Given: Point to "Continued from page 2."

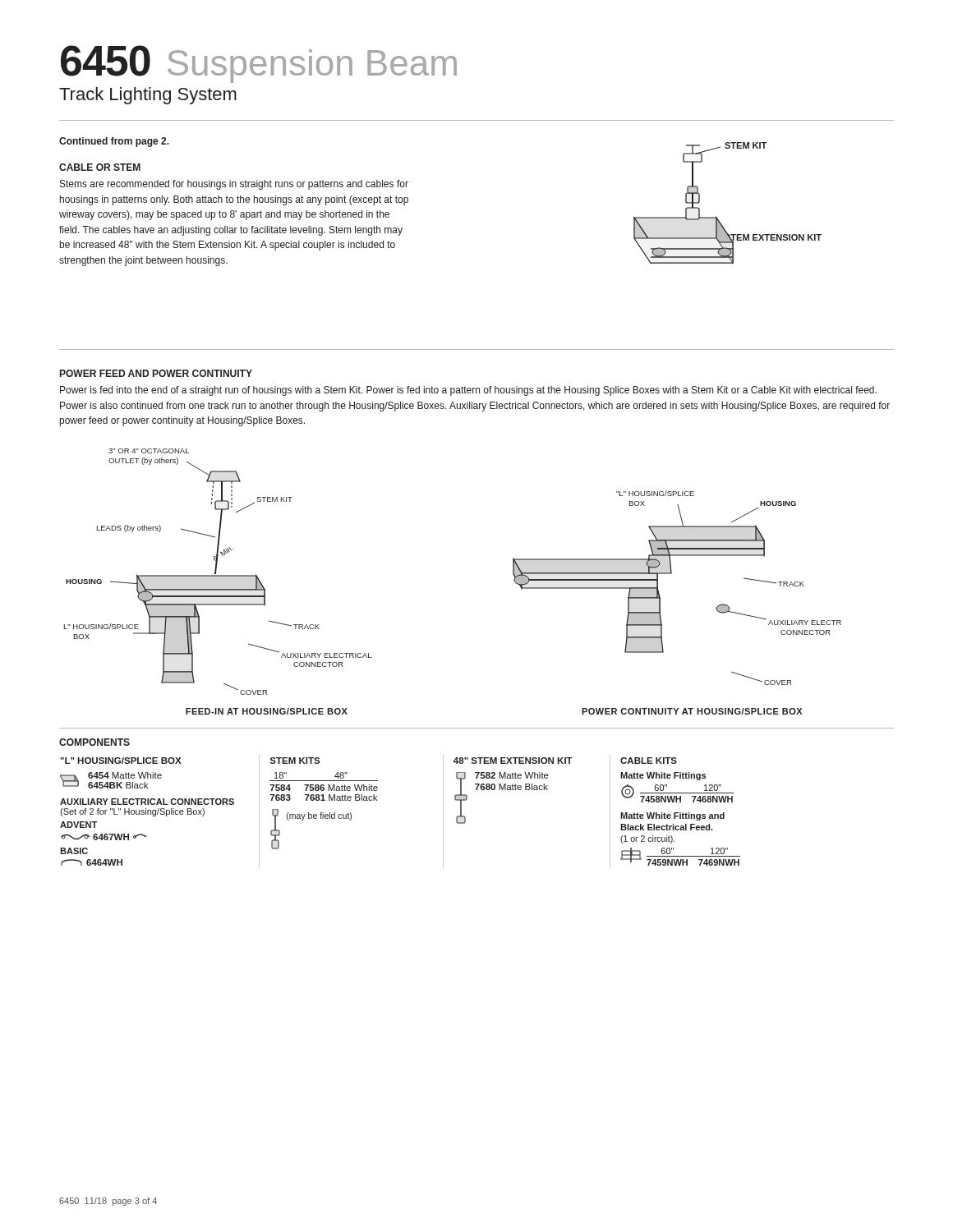Looking at the screenshot, I should (114, 141).
